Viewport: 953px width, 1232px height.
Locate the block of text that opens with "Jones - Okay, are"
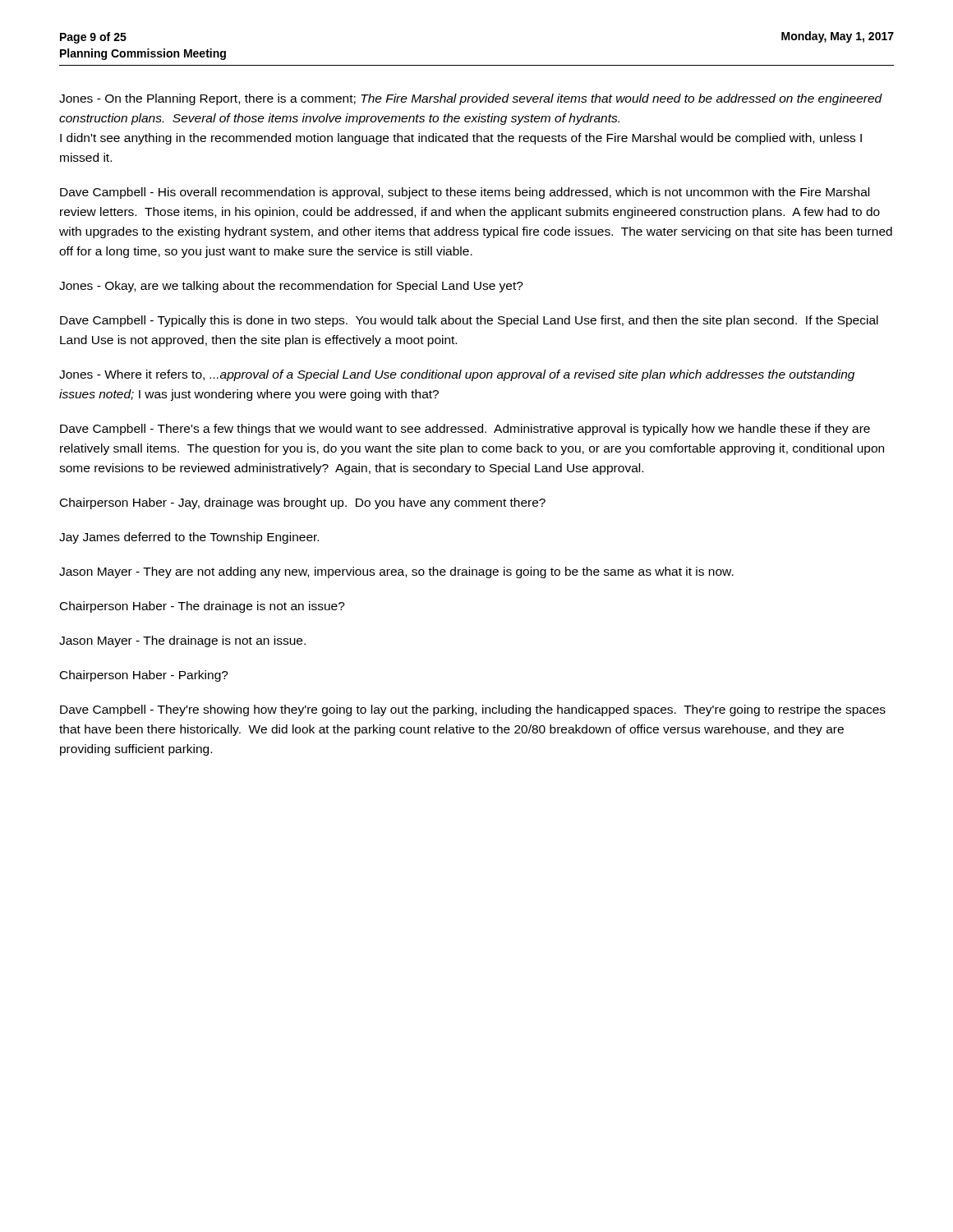[x=291, y=286]
